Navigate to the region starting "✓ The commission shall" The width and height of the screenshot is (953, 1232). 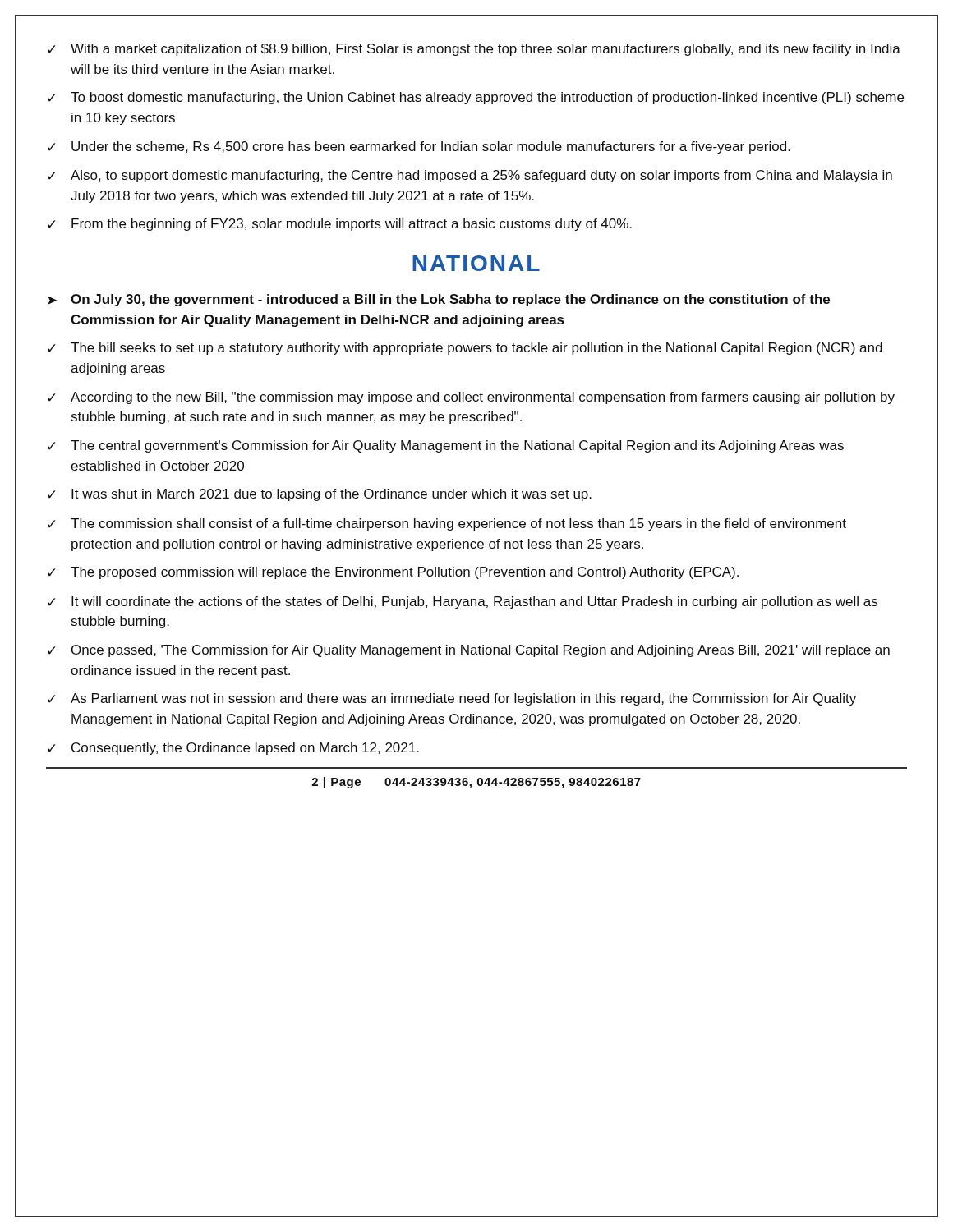tap(476, 534)
